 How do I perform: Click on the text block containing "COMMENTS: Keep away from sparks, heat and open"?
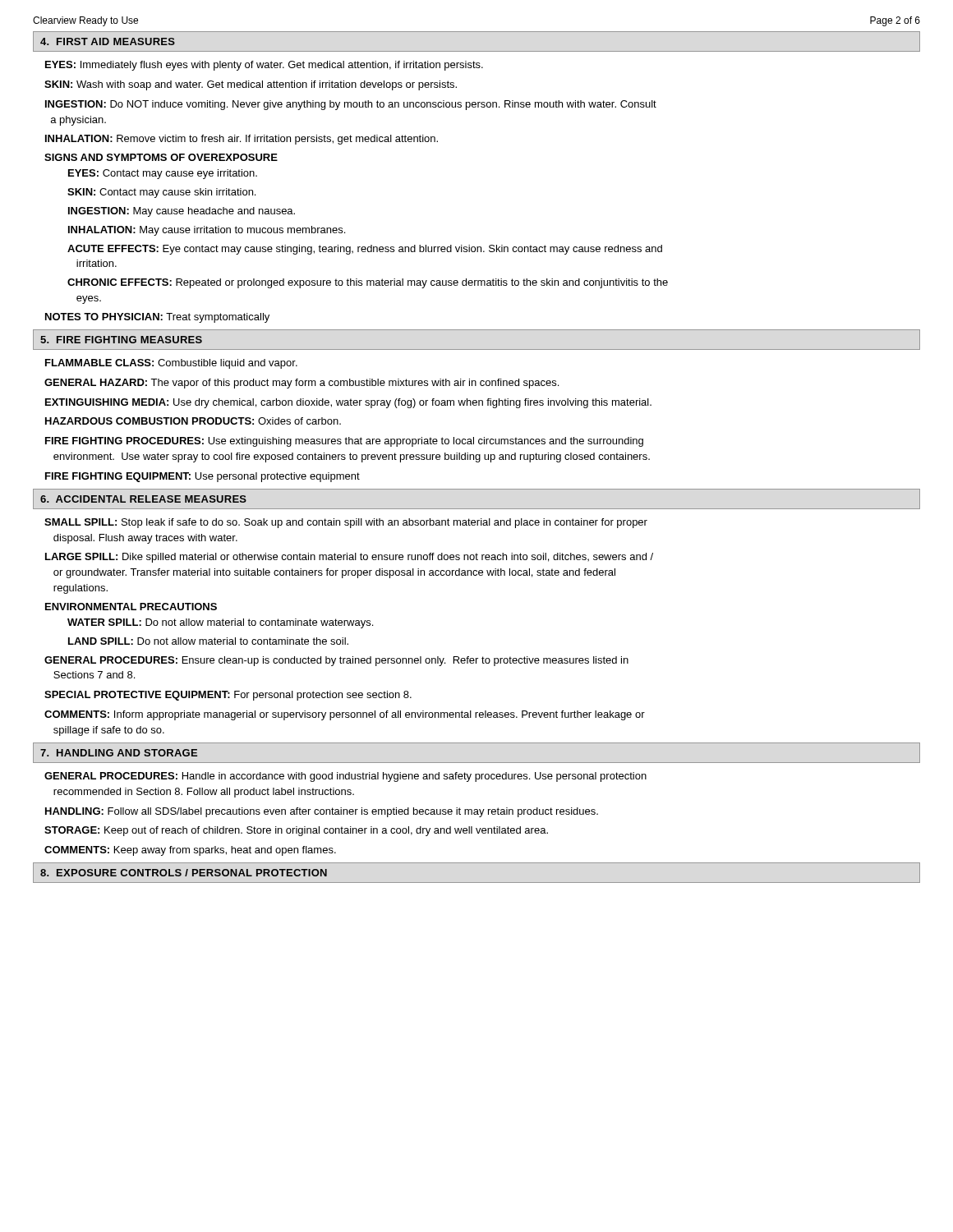pyautogui.click(x=190, y=850)
